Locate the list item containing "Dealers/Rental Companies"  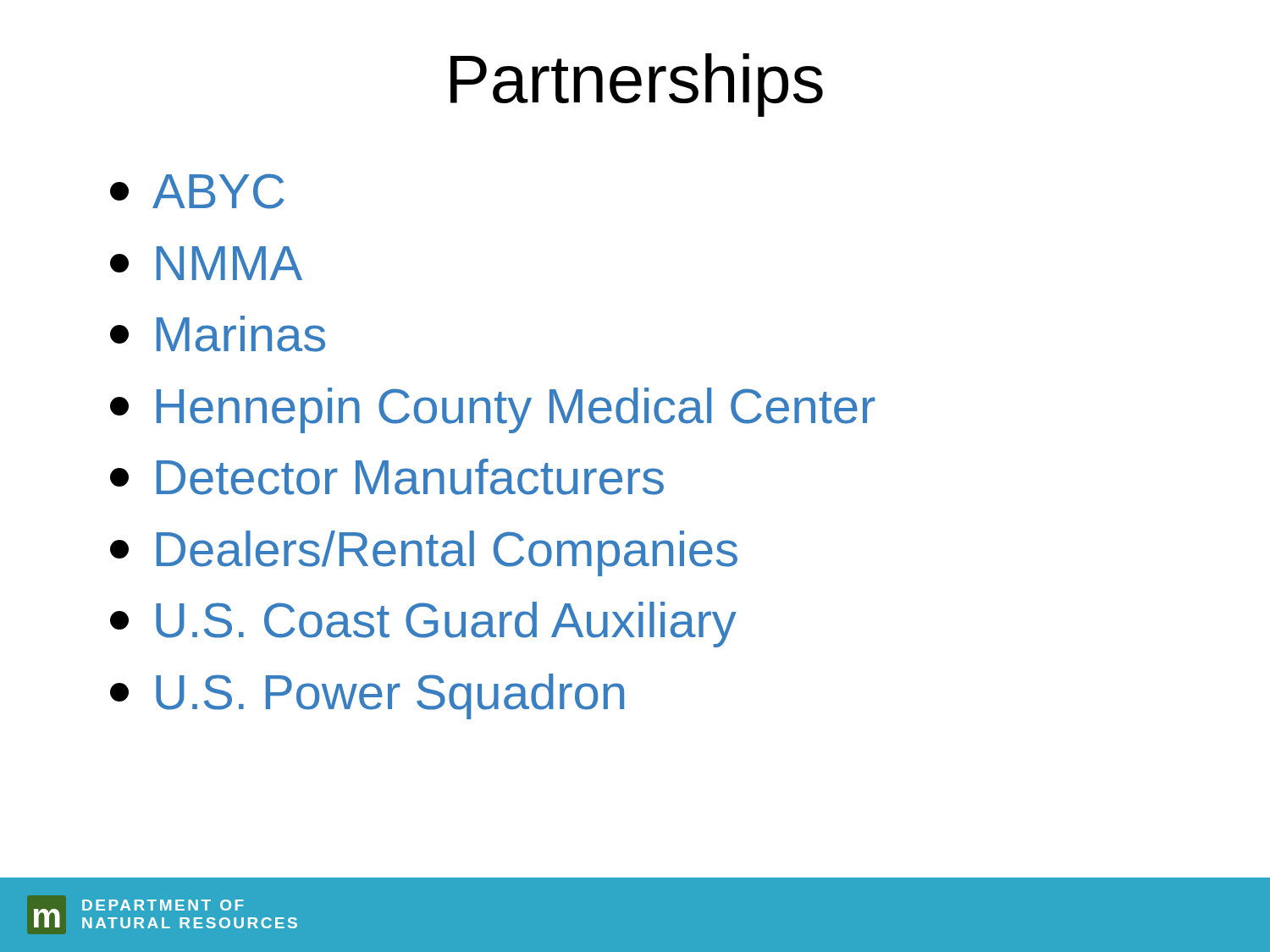(x=425, y=549)
